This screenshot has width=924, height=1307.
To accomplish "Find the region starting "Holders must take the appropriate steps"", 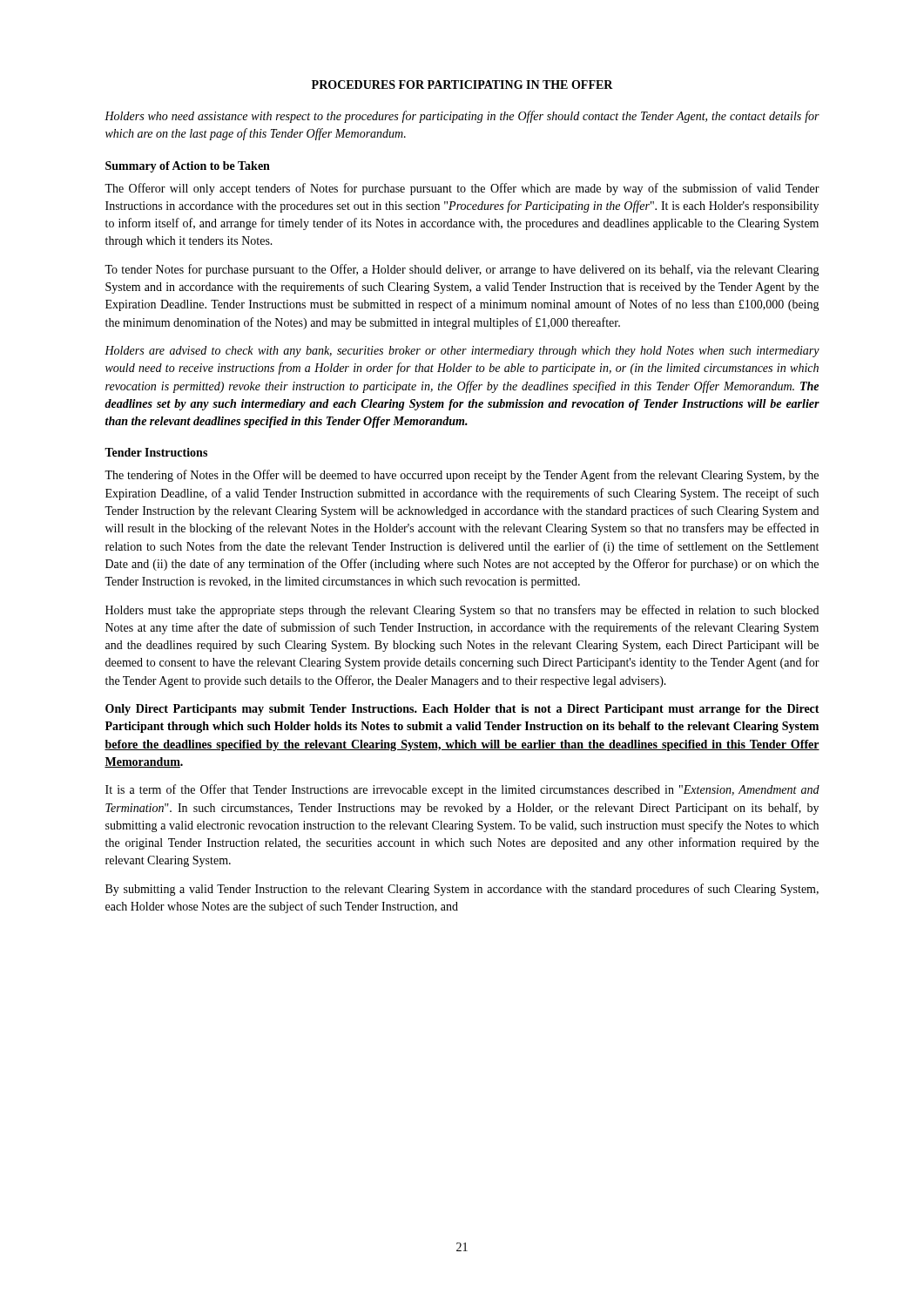I will click(462, 646).
